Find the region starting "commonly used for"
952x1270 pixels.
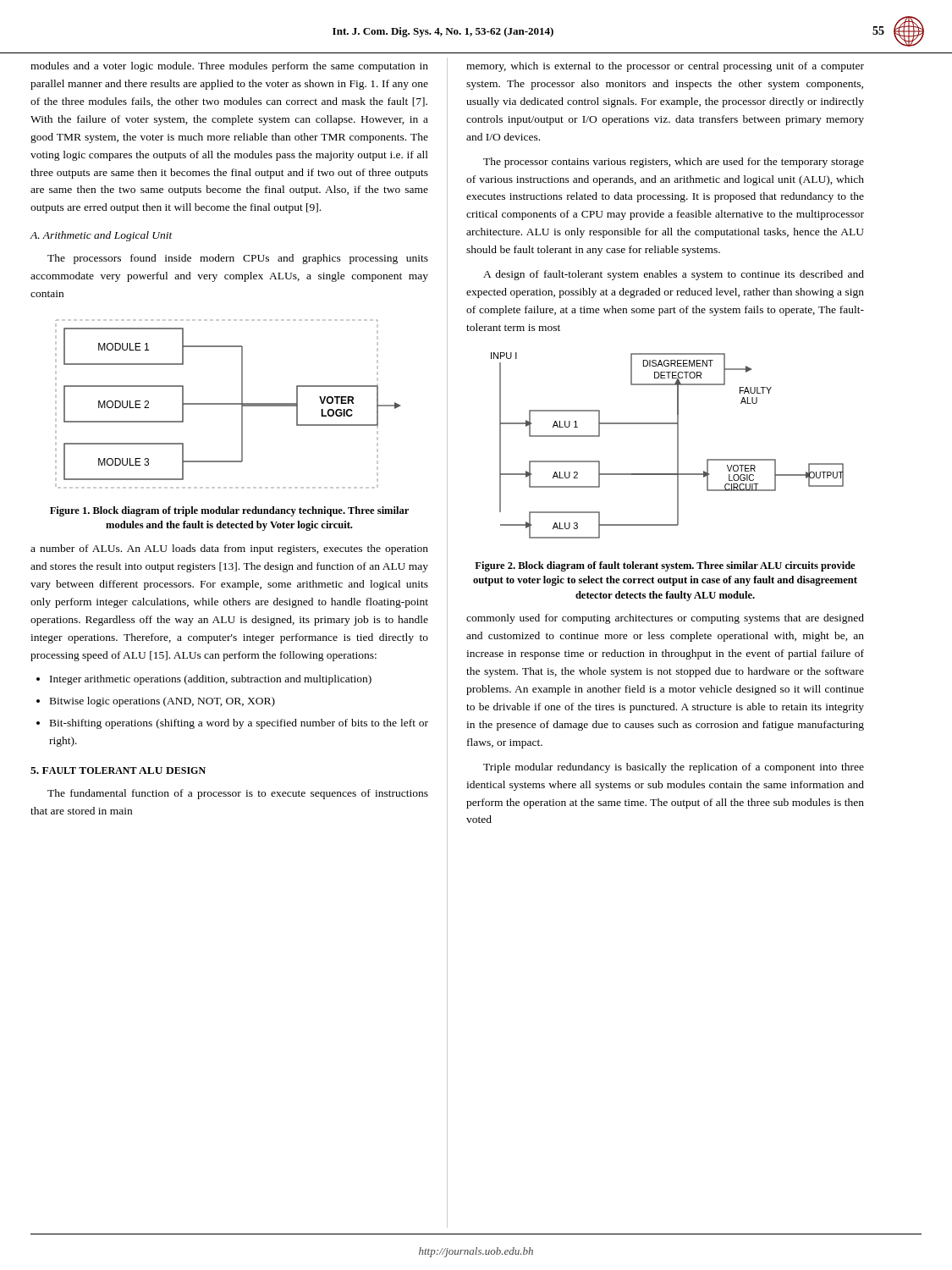665,681
